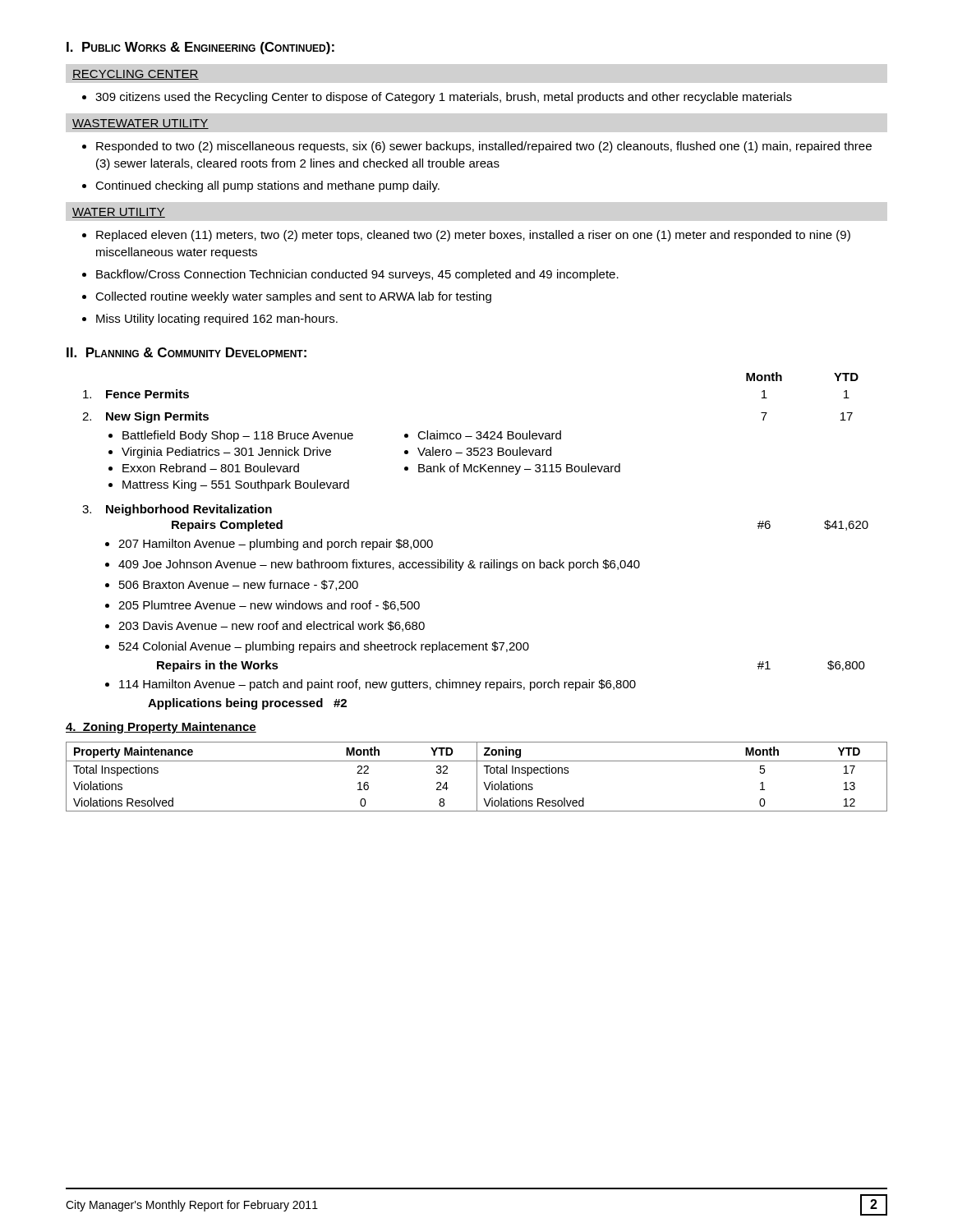Click where it says "Miss Utility locating required 162 man-hours."
Viewport: 953px width, 1232px height.
(x=217, y=318)
